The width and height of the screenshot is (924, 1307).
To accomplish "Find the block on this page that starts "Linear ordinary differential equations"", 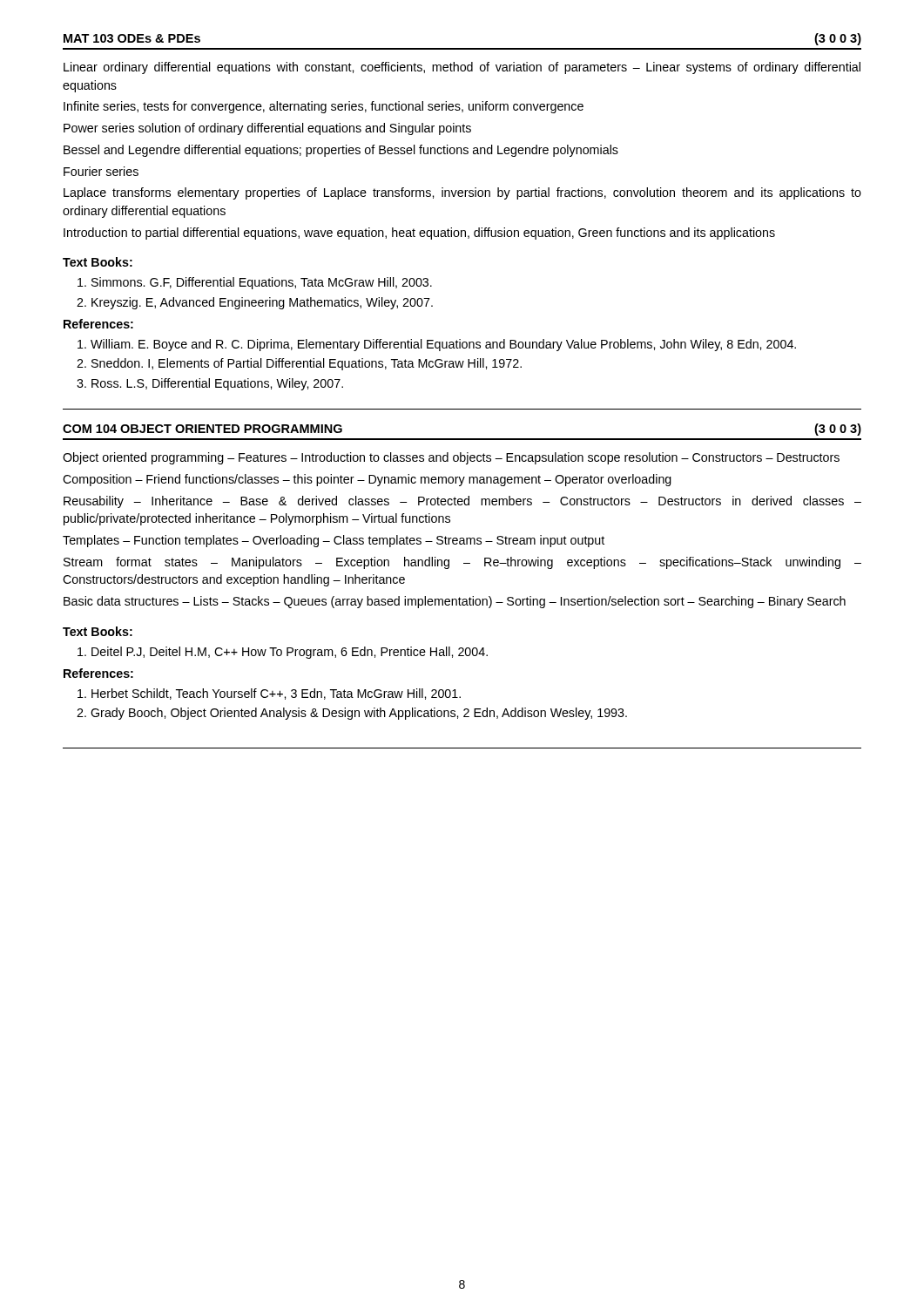I will coord(462,76).
